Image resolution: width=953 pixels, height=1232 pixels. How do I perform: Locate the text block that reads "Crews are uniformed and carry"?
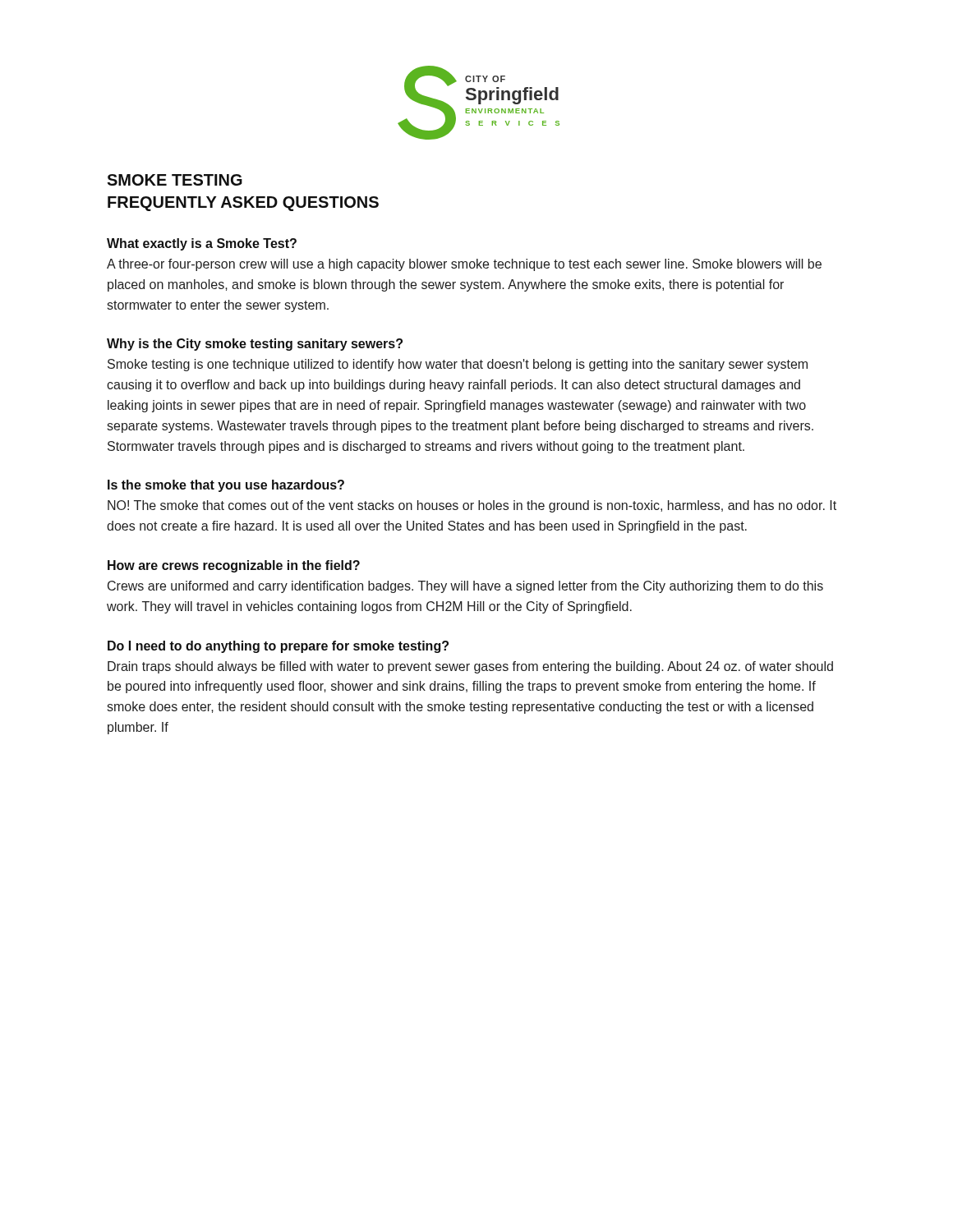(x=465, y=596)
